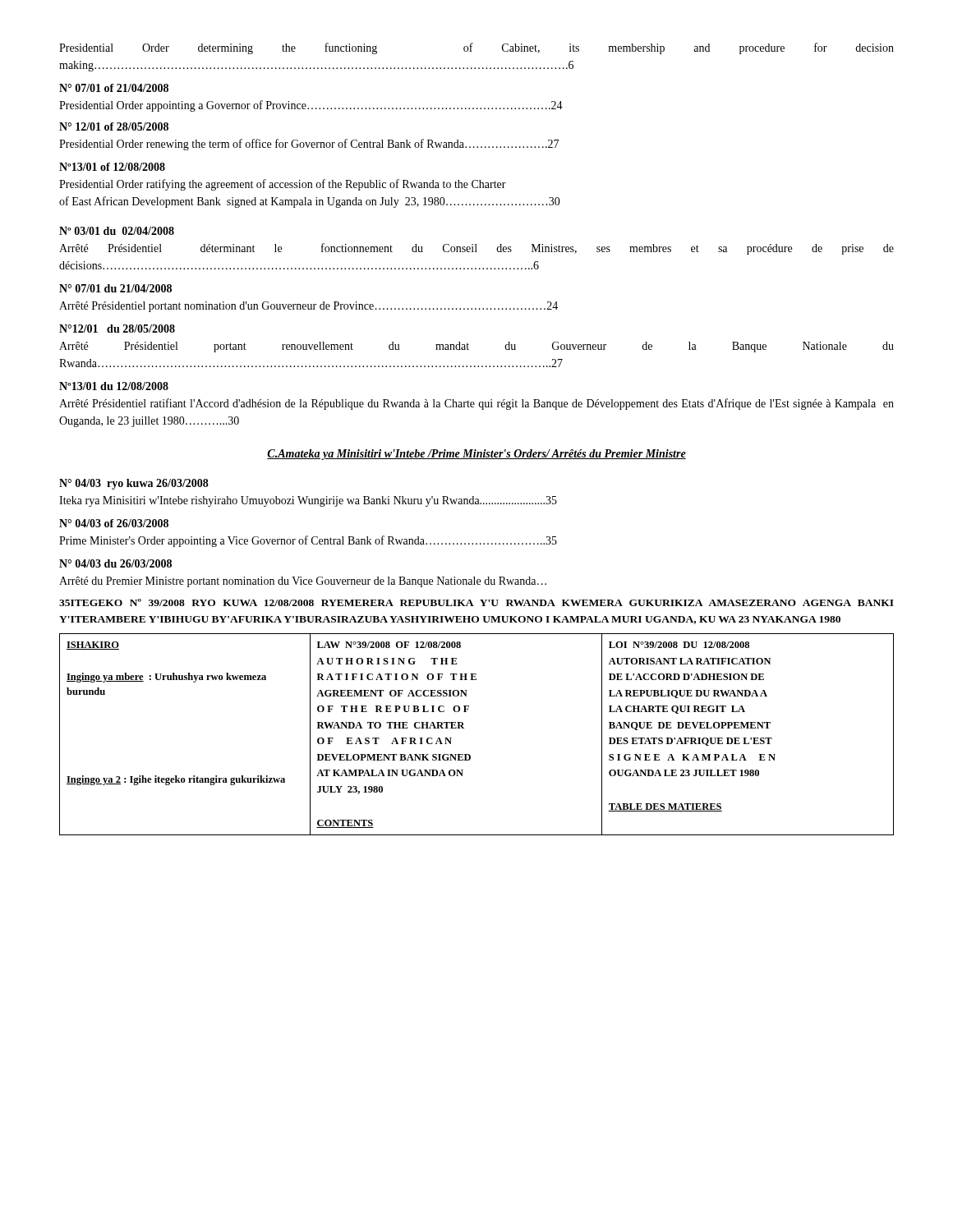Screen dimensions: 1232x953
Task: Locate the text "N° 04/03 of 26/03/2008"
Action: [x=114, y=524]
